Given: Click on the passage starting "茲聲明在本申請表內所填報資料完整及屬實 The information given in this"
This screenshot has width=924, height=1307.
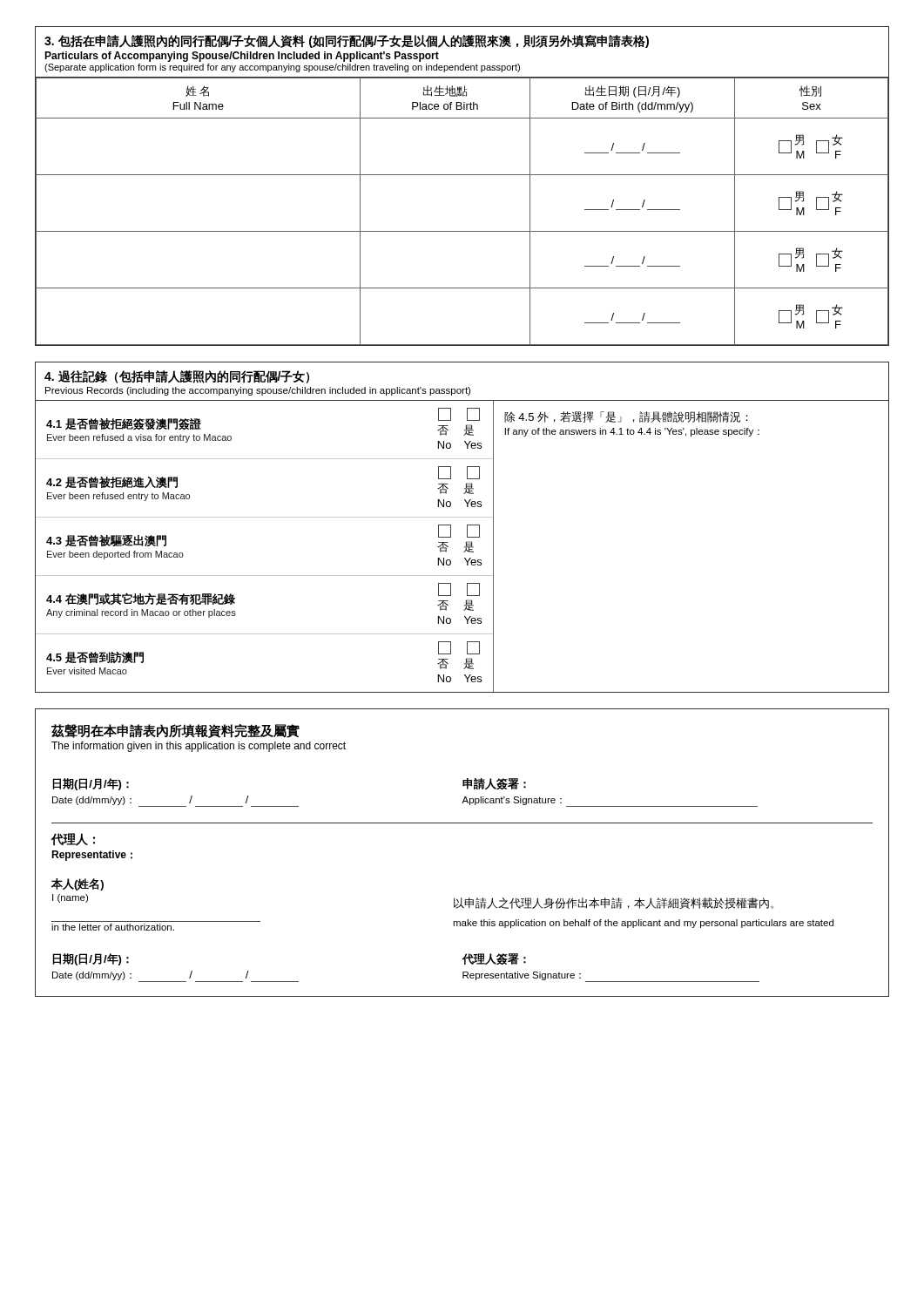Looking at the screenshot, I should click(x=175, y=731).
